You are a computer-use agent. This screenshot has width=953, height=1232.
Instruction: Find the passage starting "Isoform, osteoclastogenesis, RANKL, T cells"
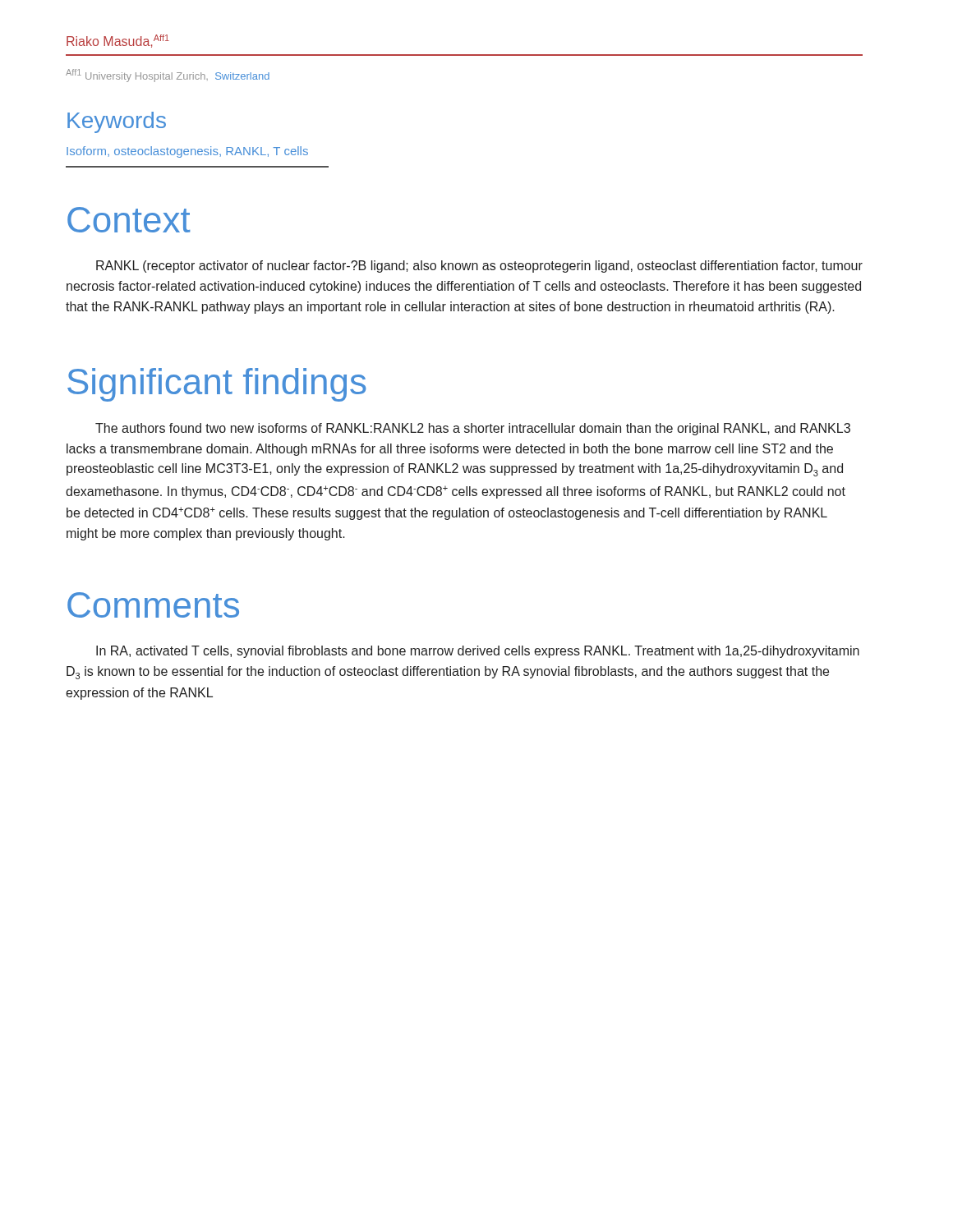click(x=187, y=150)
